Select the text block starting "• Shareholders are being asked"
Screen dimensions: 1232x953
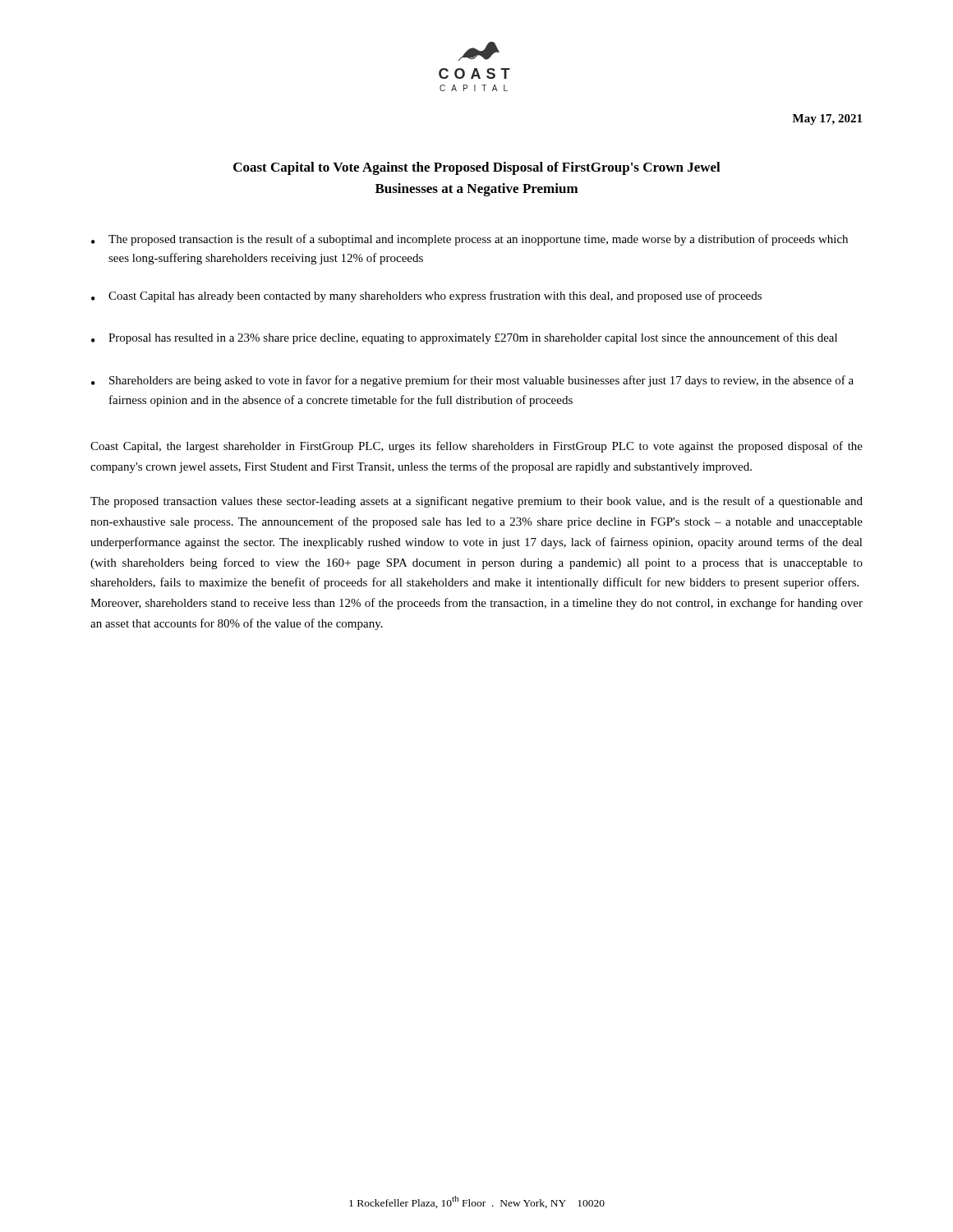pyautogui.click(x=476, y=391)
